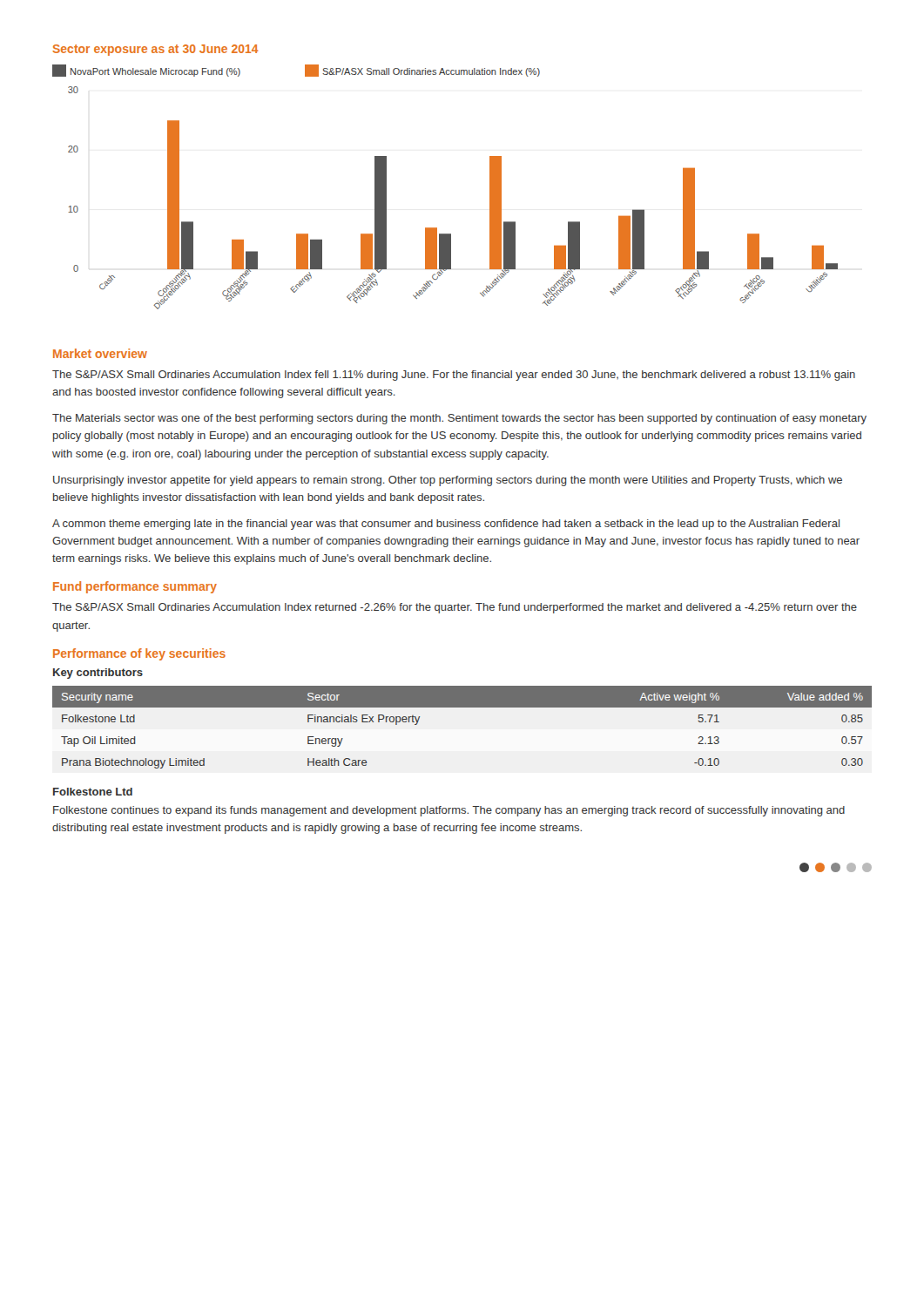Locate the grouped bar chart

tap(462, 200)
